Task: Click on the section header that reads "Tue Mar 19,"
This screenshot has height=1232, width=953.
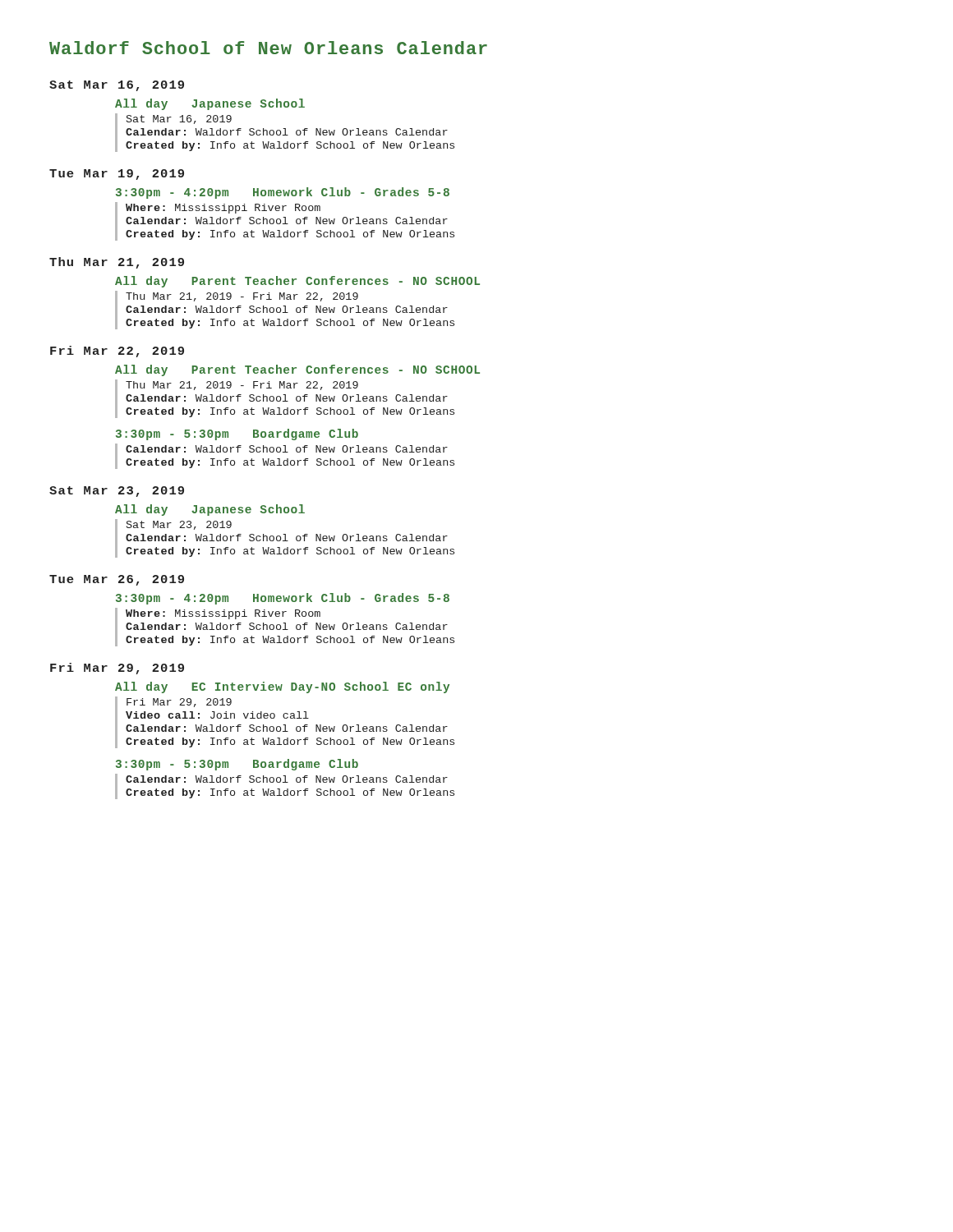Action: [x=118, y=174]
